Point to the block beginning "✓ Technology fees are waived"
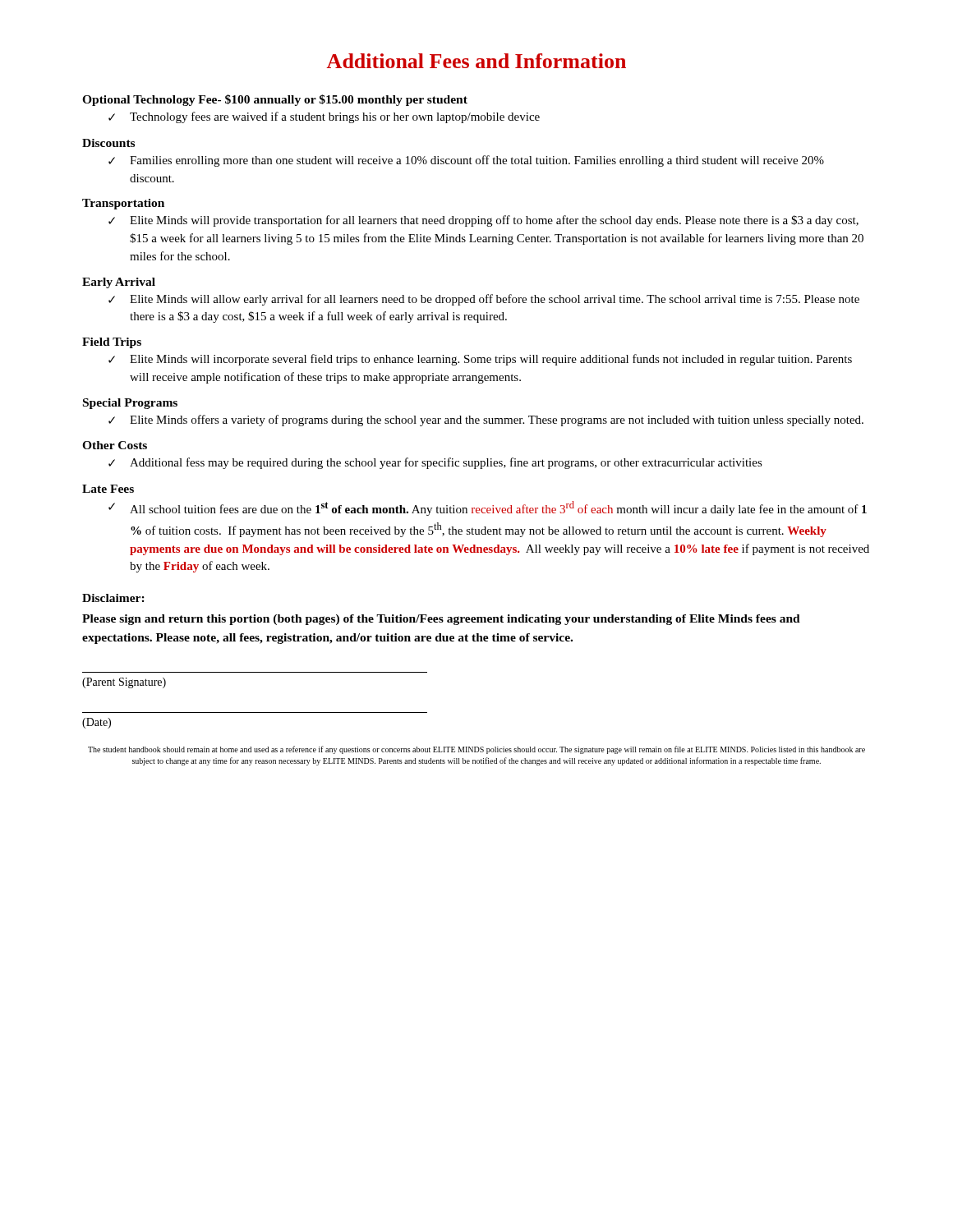The image size is (953, 1232). pos(489,118)
